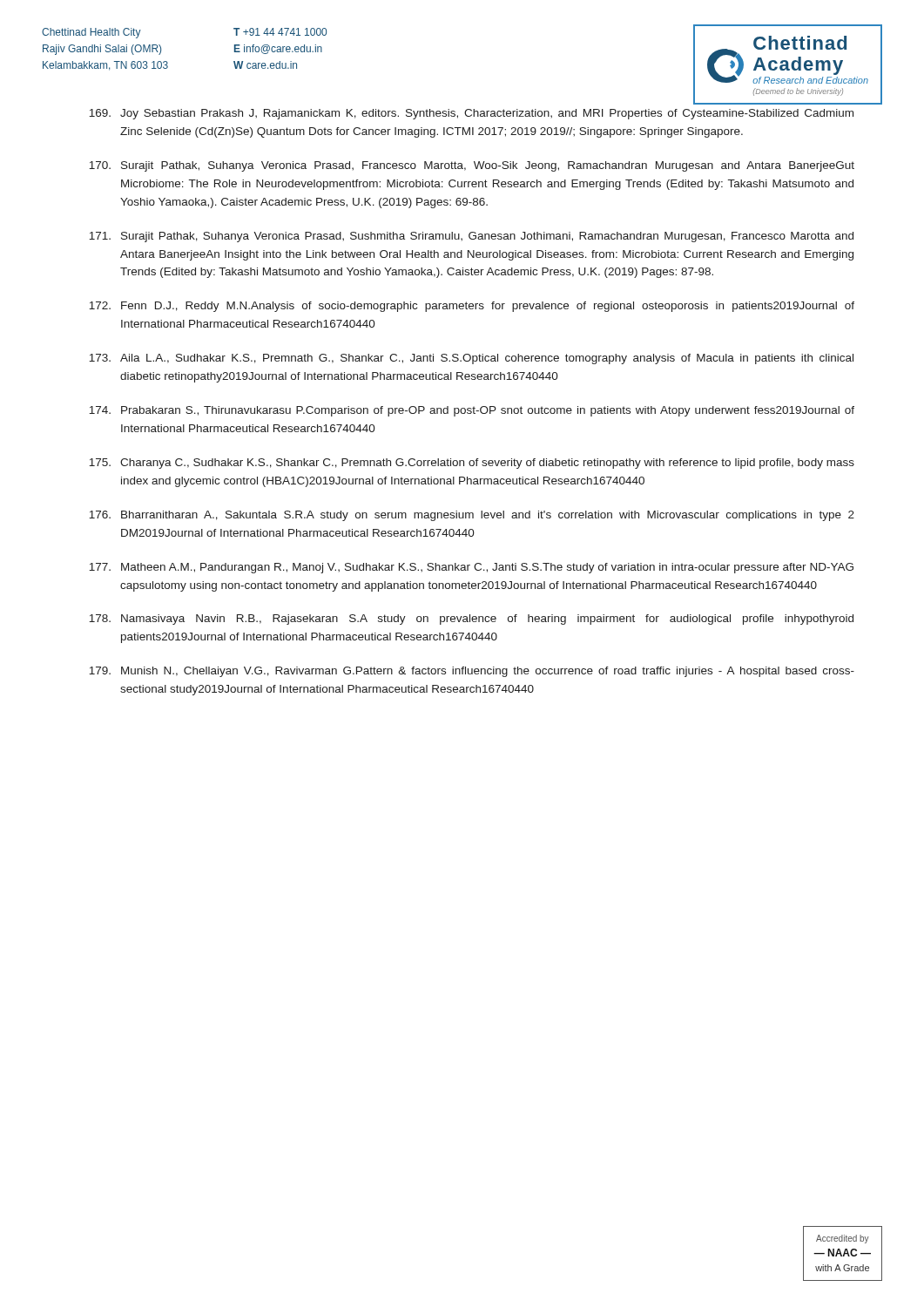Image resolution: width=924 pixels, height=1307 pixels.
Task: Select the region starting "172. Fenn D.J., Reddy M.N.Analysis of socio-demographic"
Action: click(x=462, y=316)
